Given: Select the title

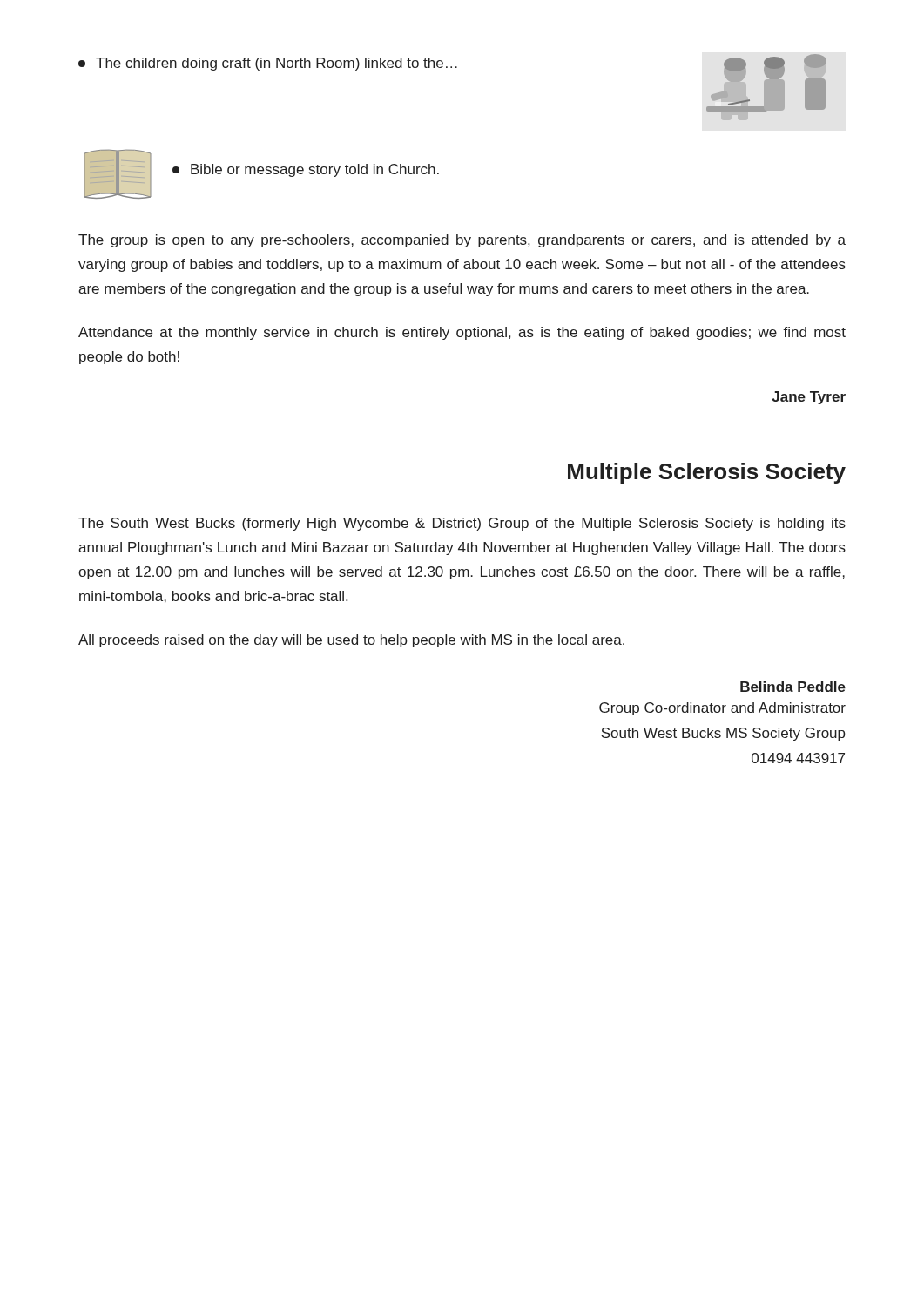Looking at the screenshot, I should [x=706, y=472].
